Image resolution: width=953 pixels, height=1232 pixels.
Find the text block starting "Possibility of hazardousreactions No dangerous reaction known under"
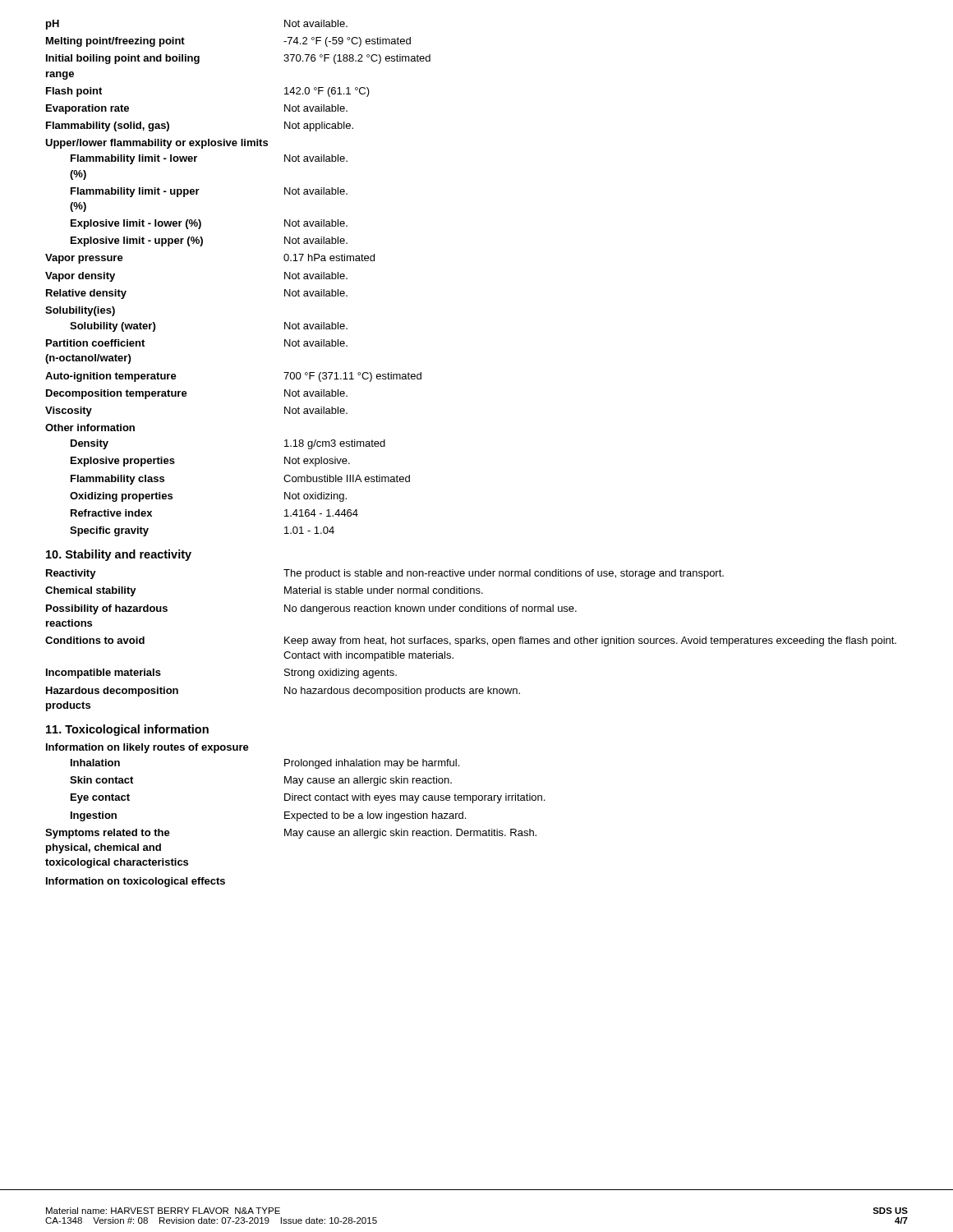click(x=476, y=616)
